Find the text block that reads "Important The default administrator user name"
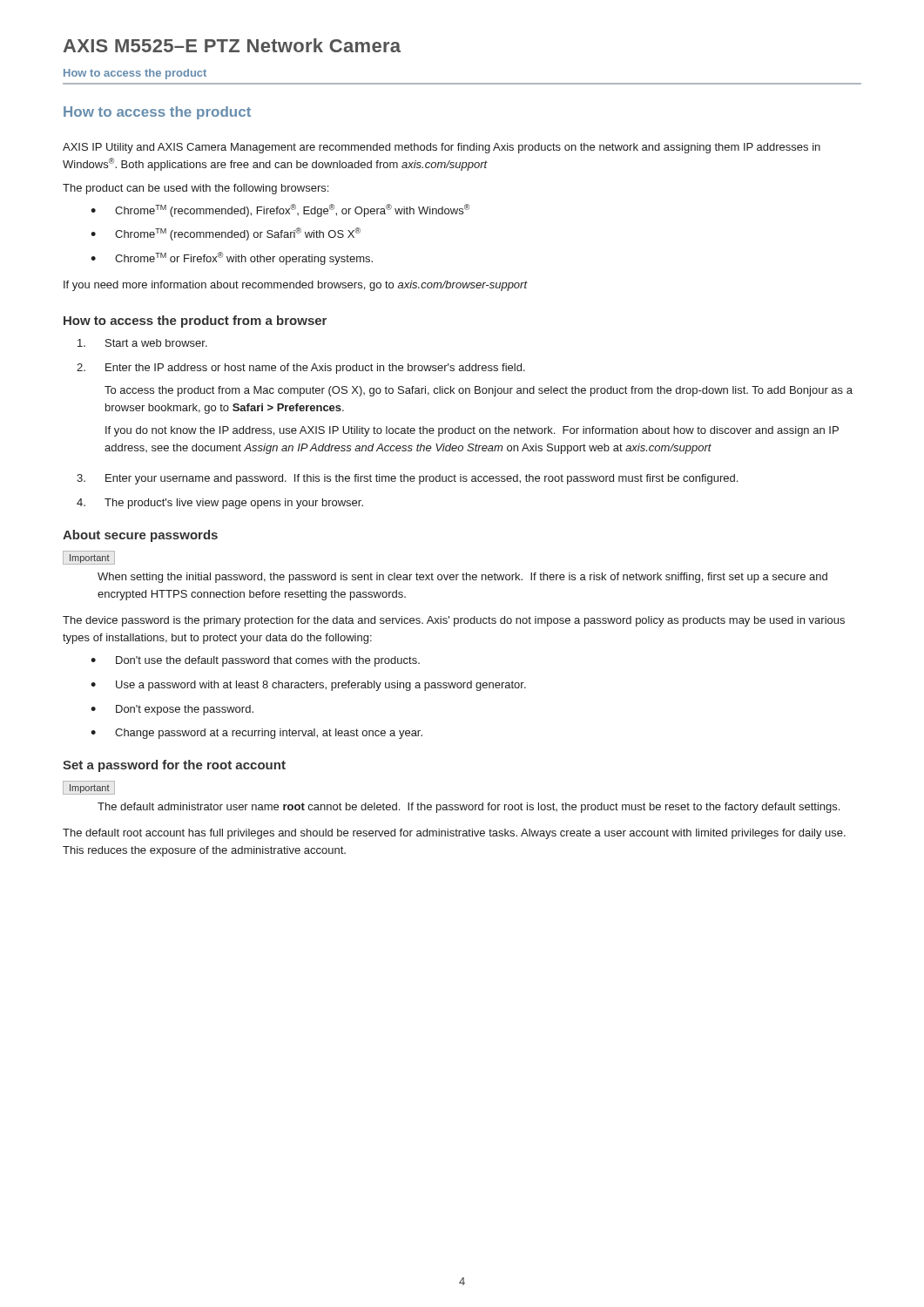This screenshot has width=924, height=1307. point(462,798)
